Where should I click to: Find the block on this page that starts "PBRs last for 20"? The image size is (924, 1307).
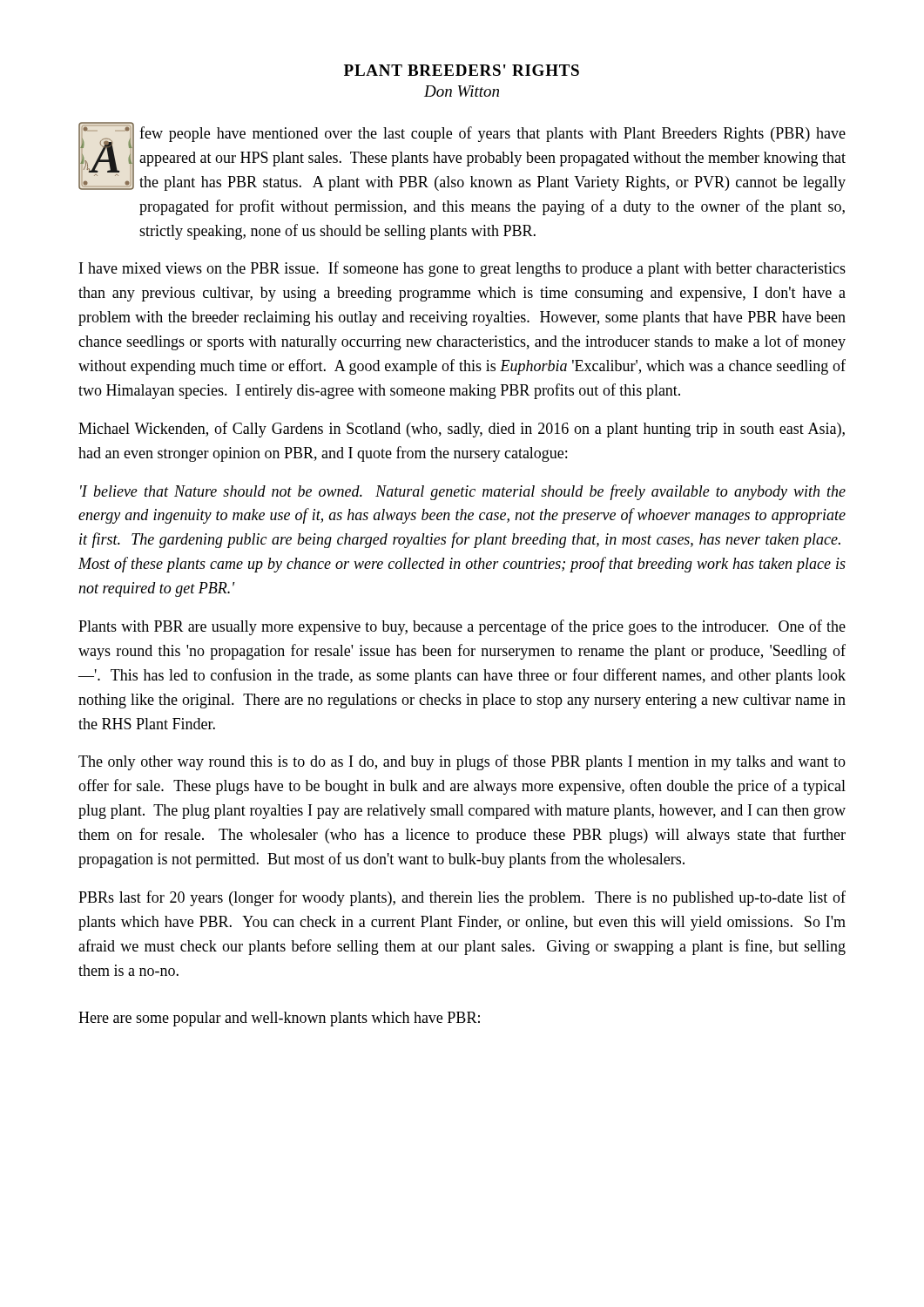click(462, 934)
